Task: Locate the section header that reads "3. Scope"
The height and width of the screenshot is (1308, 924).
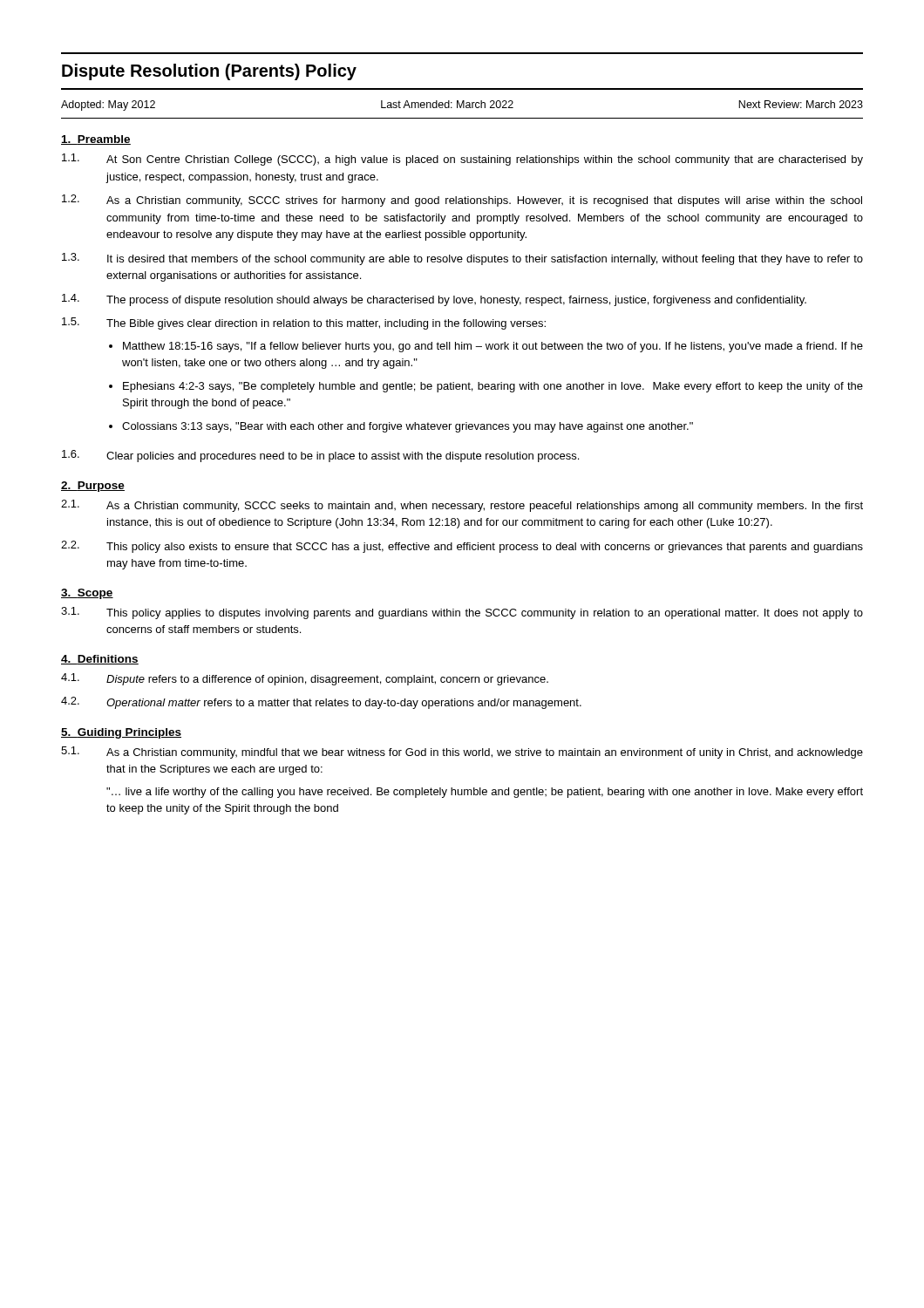Action: click(x=87, y=592)
